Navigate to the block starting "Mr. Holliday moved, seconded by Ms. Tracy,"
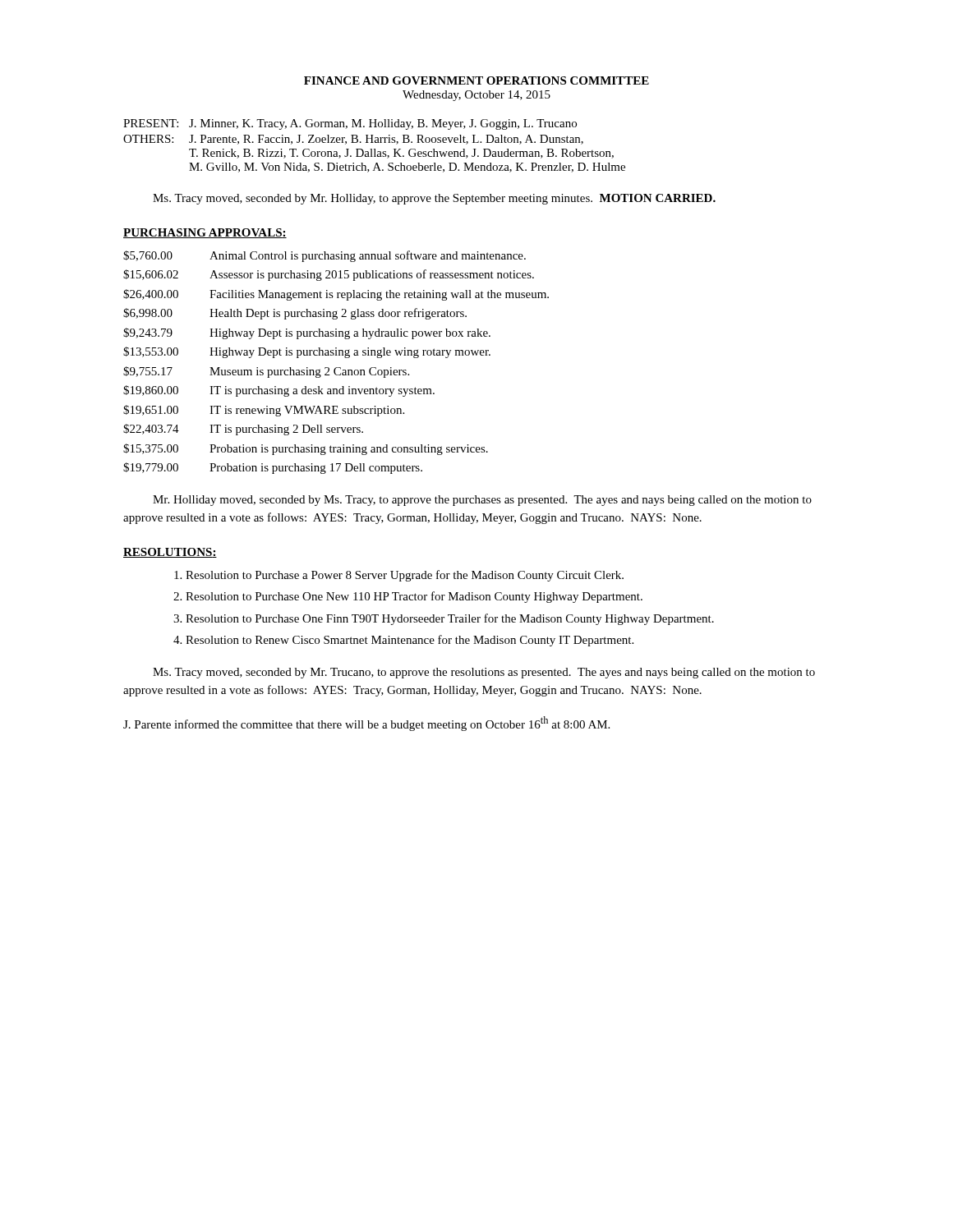 pyautogui.click(x=467, y=508)
